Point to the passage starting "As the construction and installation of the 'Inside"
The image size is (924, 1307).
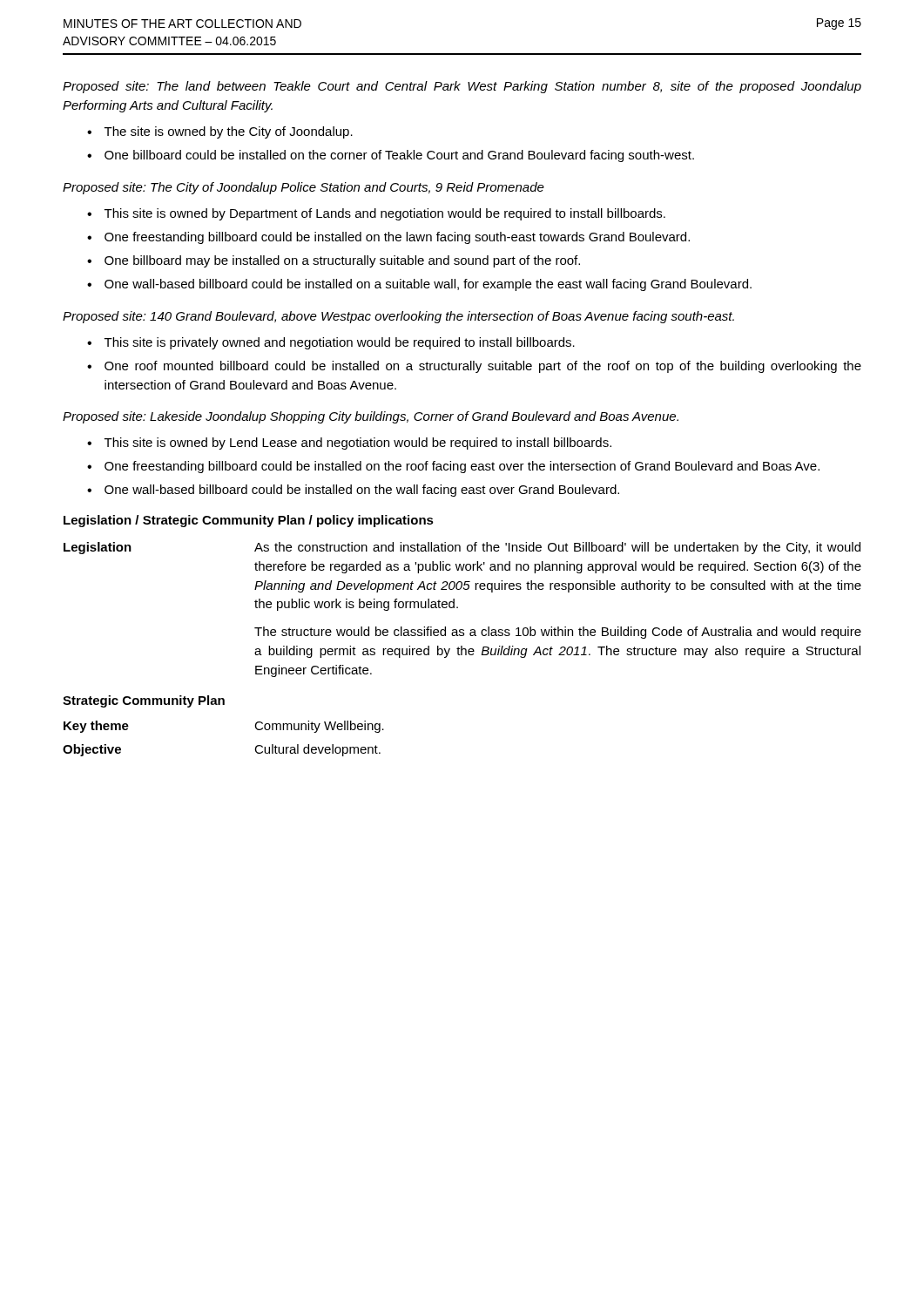(x=557, y=548)
